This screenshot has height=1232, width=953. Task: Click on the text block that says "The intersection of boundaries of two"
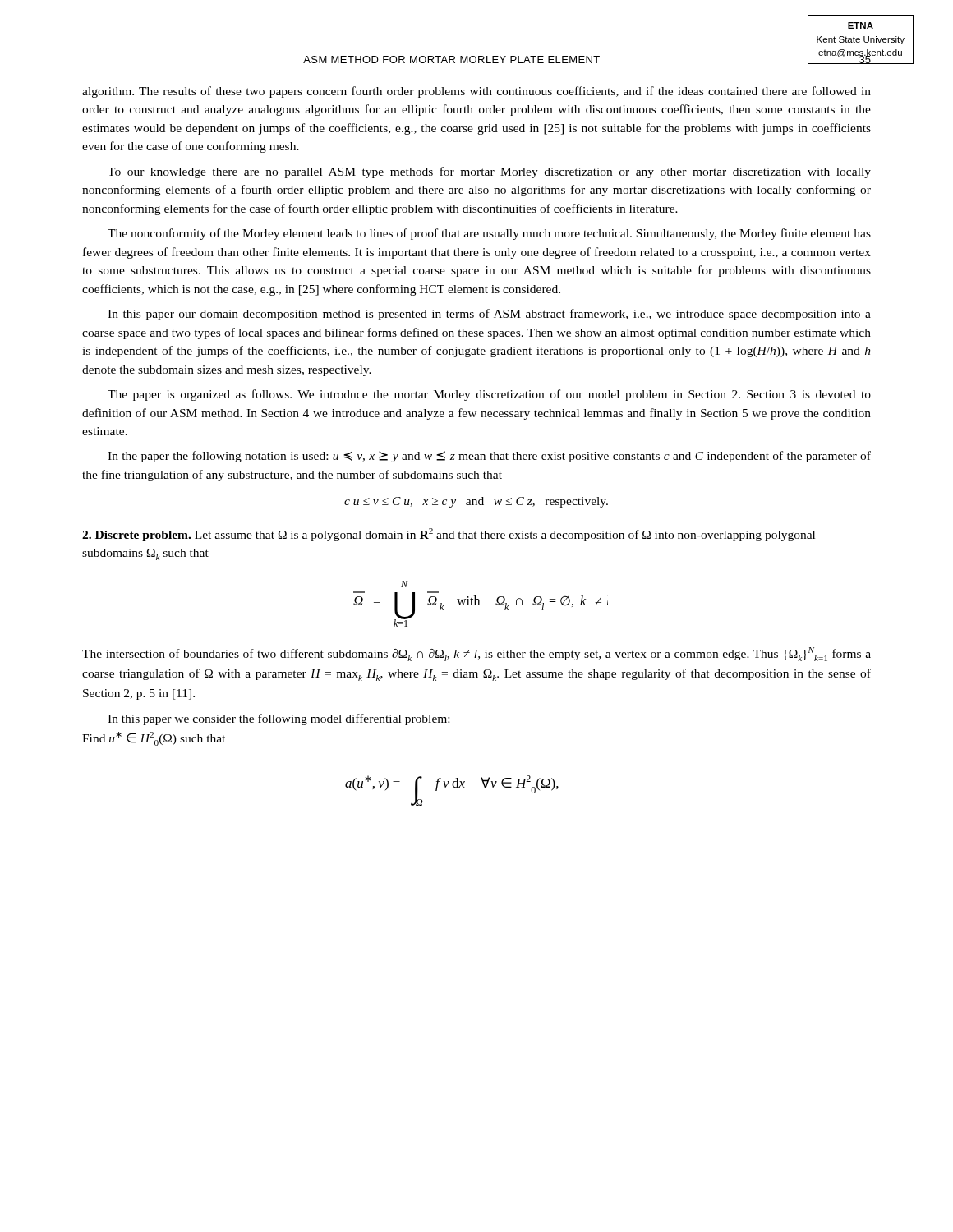click(476, 673)
